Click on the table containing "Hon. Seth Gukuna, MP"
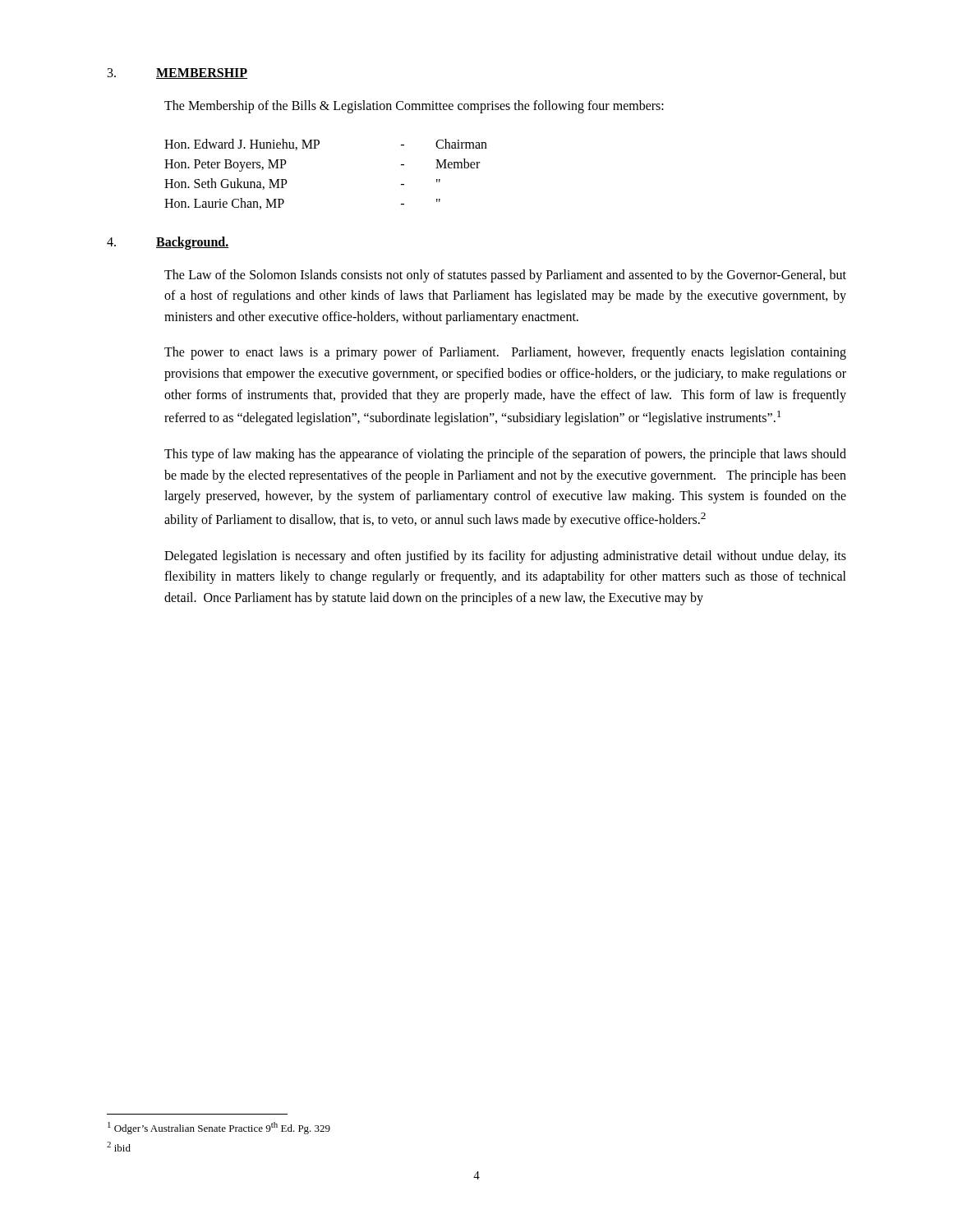953x1232 pixels. pos(505,174)
